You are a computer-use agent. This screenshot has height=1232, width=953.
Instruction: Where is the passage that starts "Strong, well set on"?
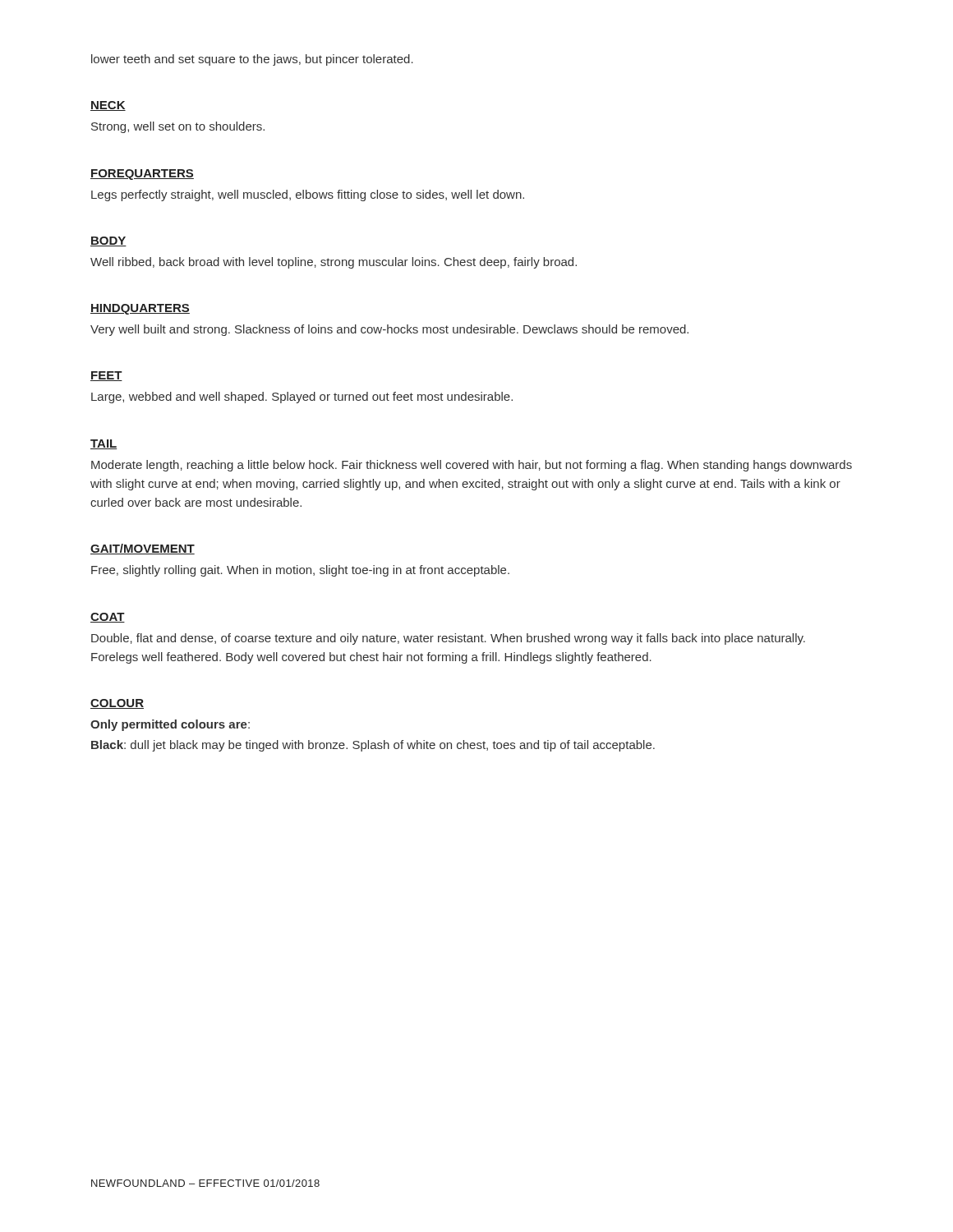(178, 126)
